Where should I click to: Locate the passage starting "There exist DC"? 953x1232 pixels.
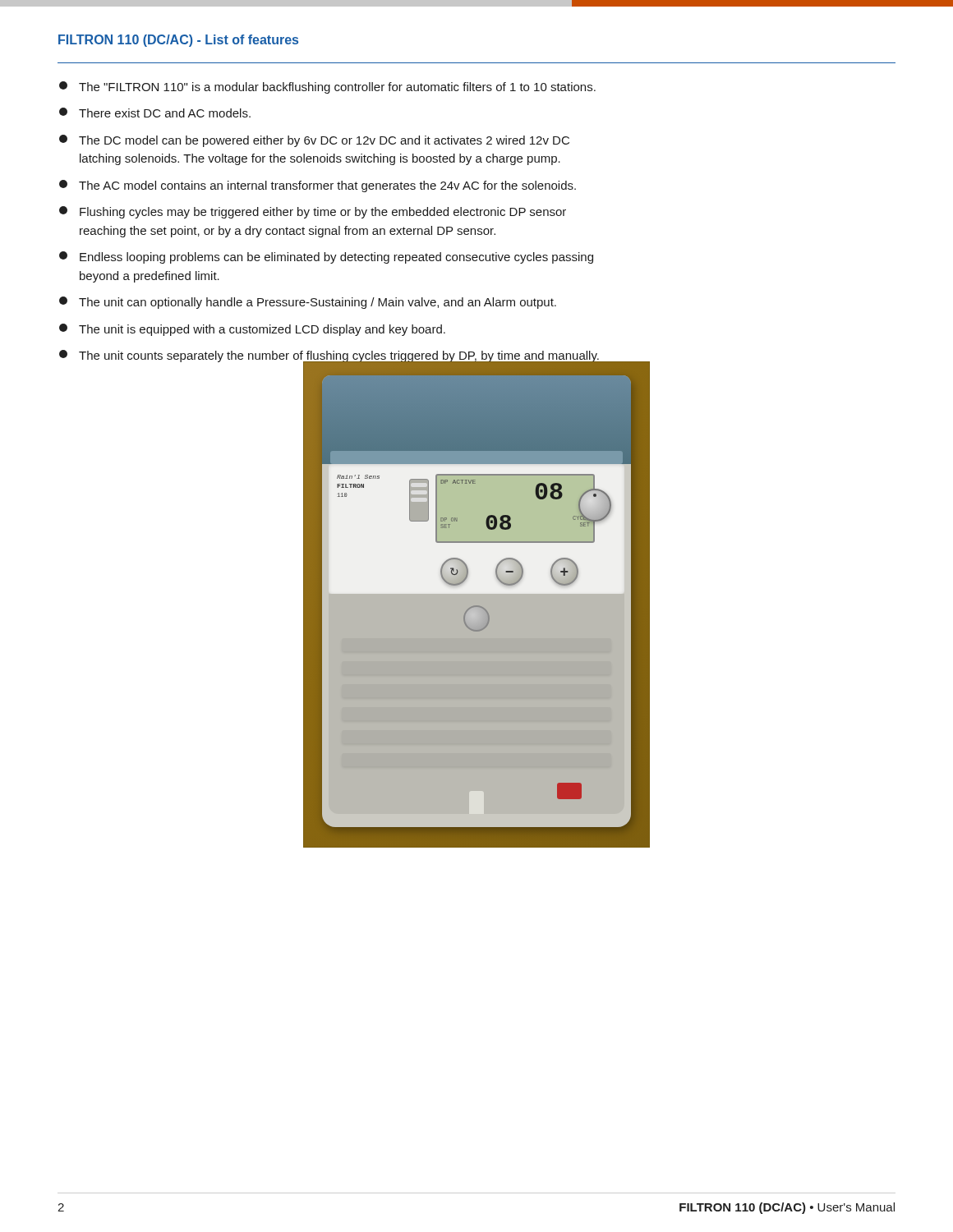click(155, 113)
